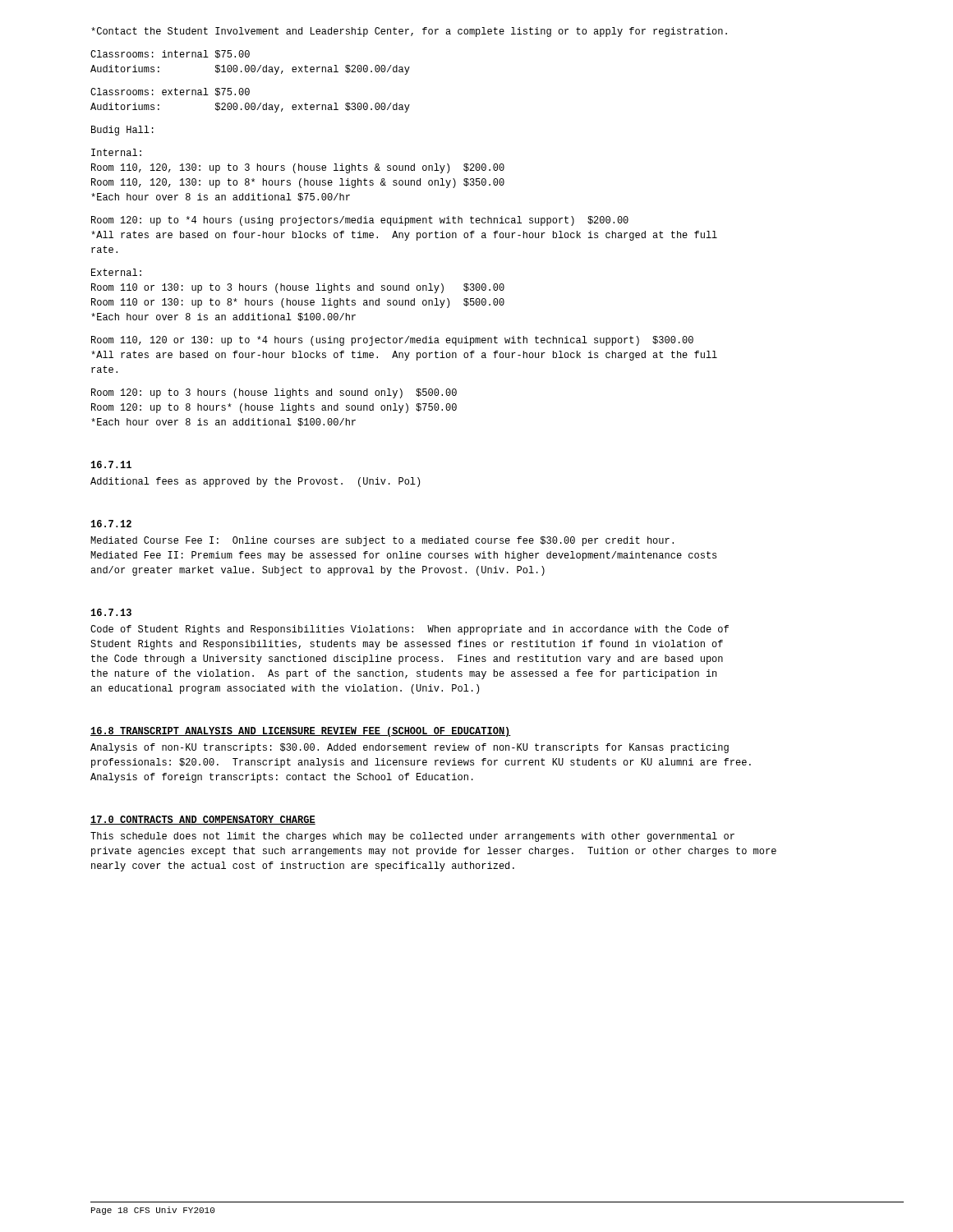This screenshot has height=1232, width=953.
Task: Where is the passage that starts "This schedule does"?
Action: pos(434,852)
